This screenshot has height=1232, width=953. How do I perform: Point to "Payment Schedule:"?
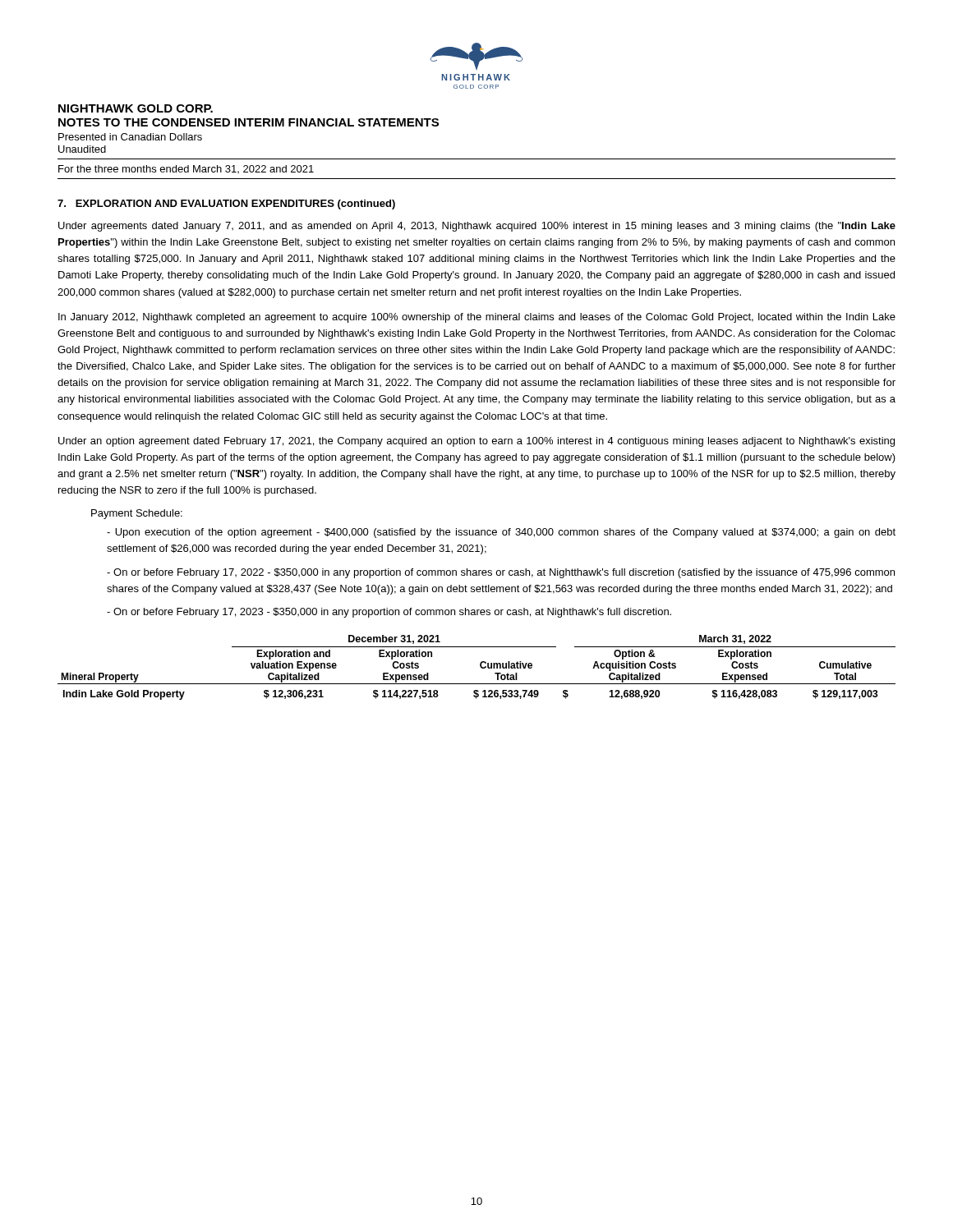click(x=137, y=513)
